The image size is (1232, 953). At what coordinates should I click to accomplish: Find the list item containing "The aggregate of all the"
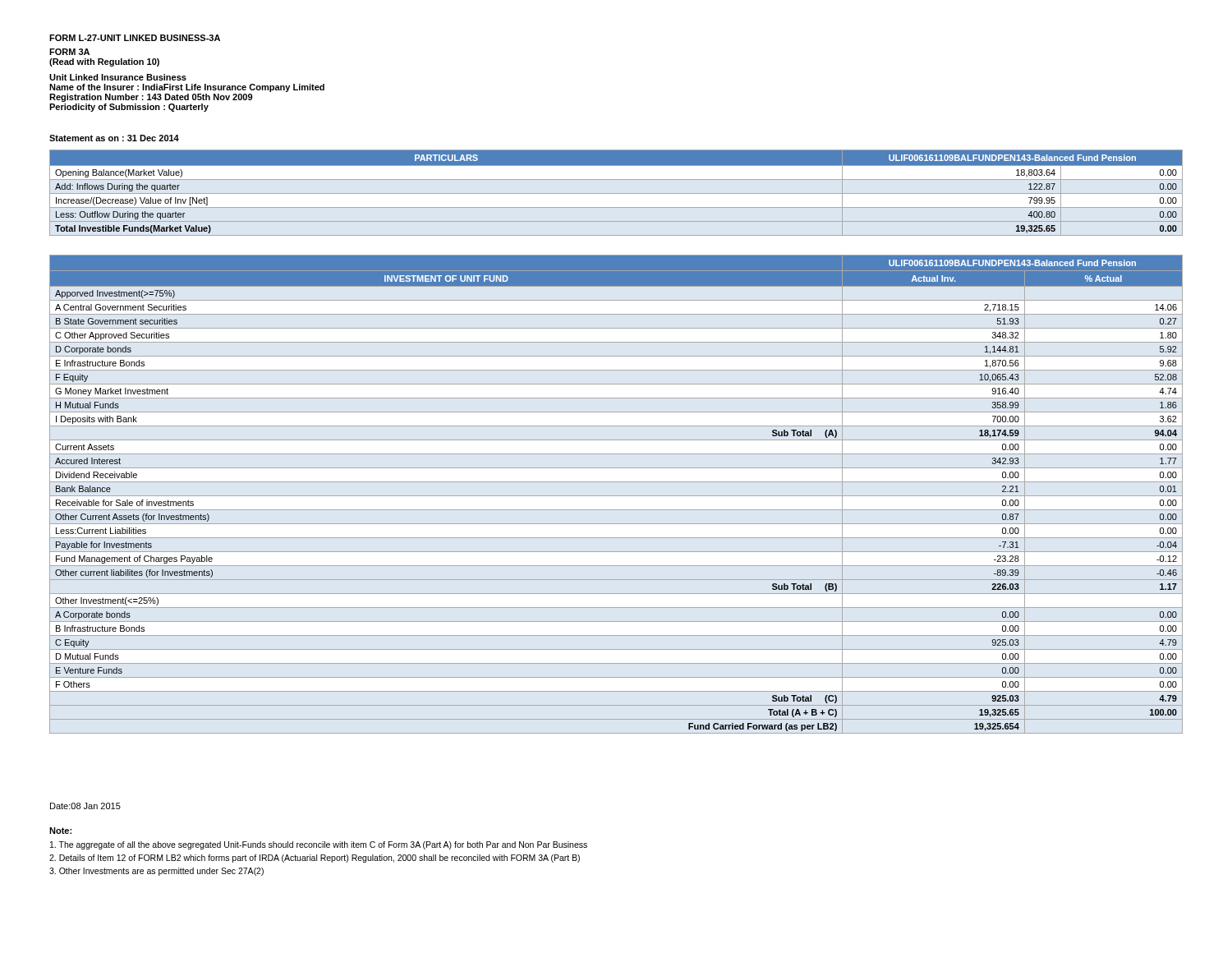click(x=319, y=845)
